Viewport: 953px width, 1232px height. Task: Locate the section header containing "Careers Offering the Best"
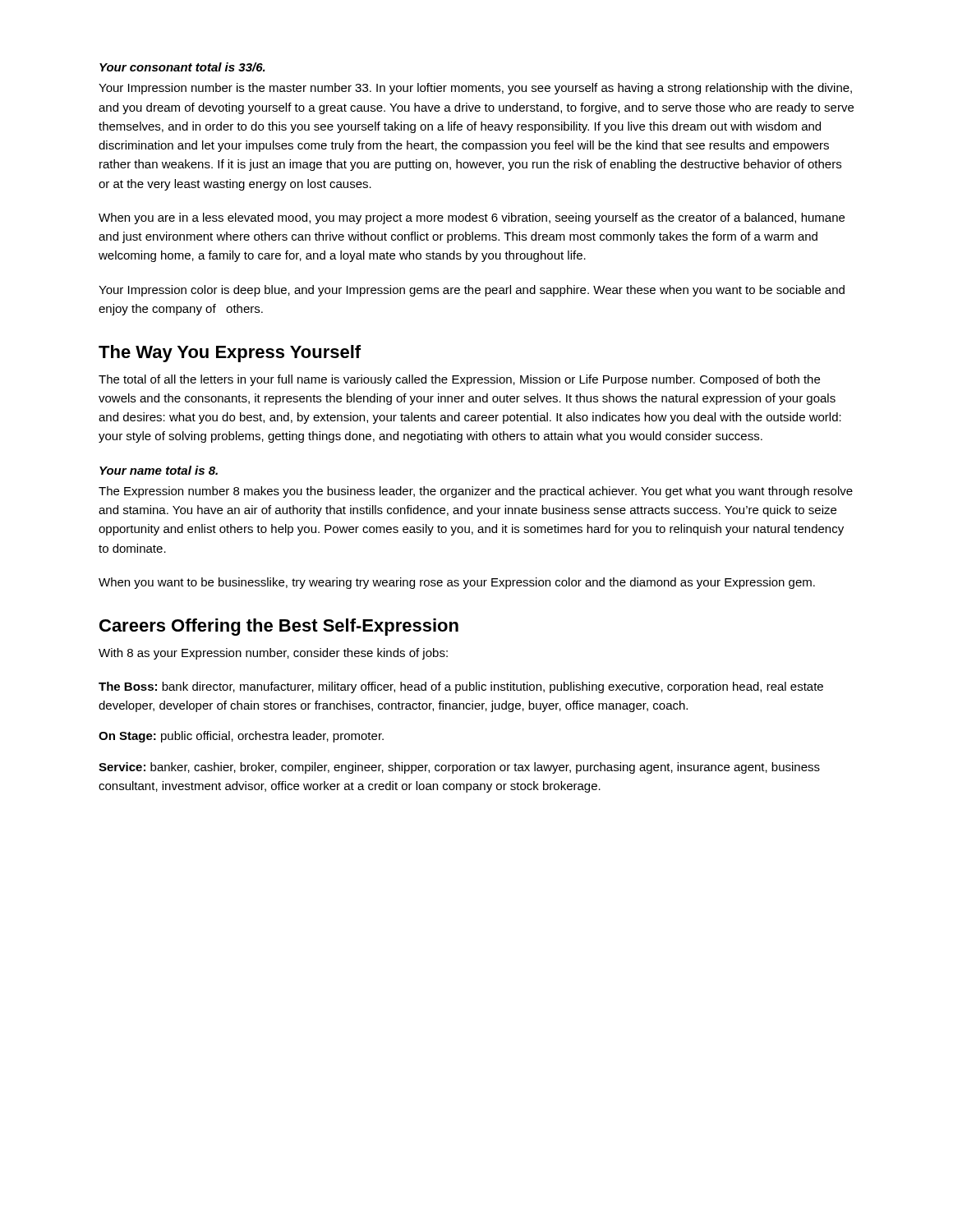click(x=279, y=626)
